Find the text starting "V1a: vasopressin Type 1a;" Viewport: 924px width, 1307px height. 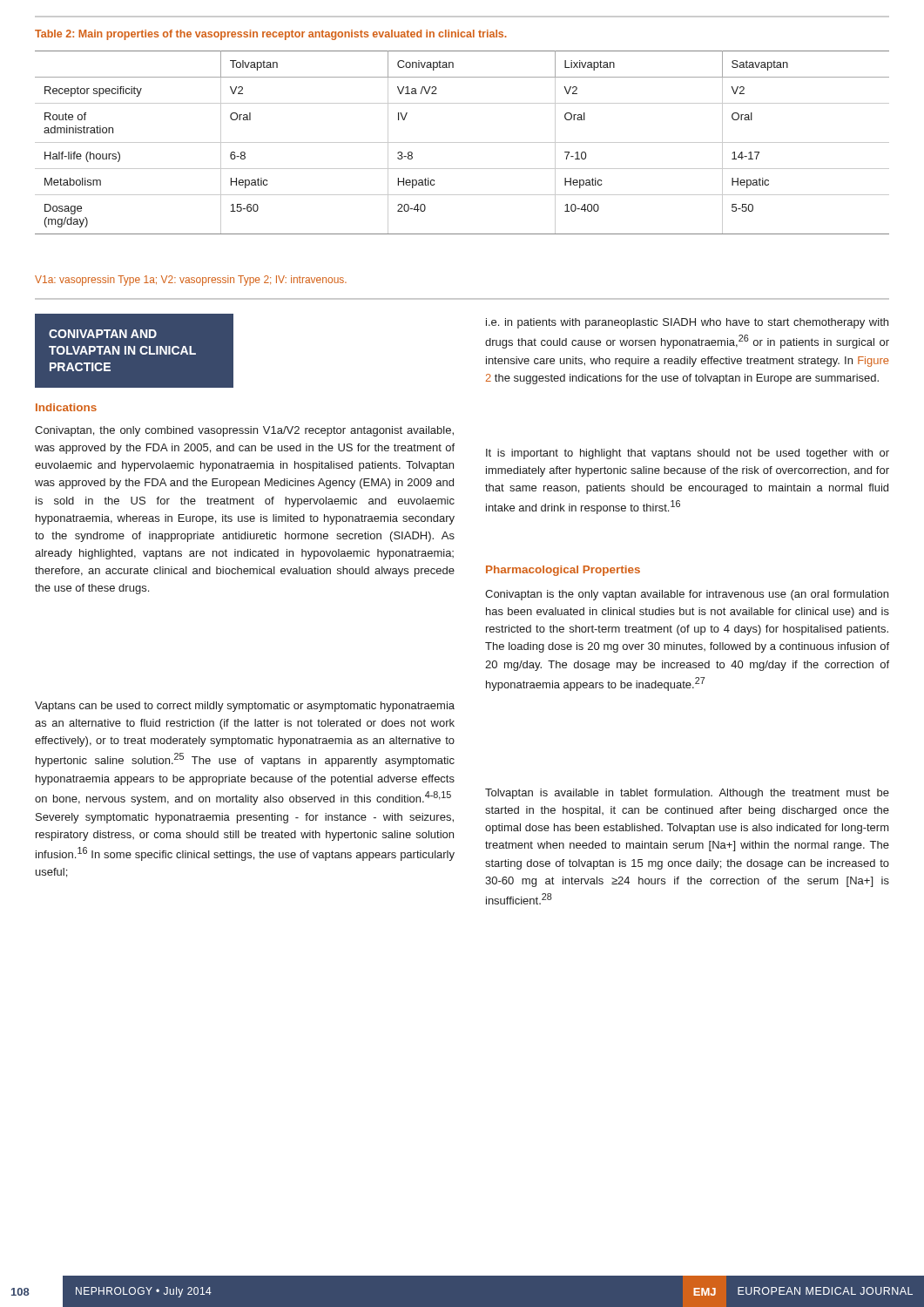pos(191,280)
